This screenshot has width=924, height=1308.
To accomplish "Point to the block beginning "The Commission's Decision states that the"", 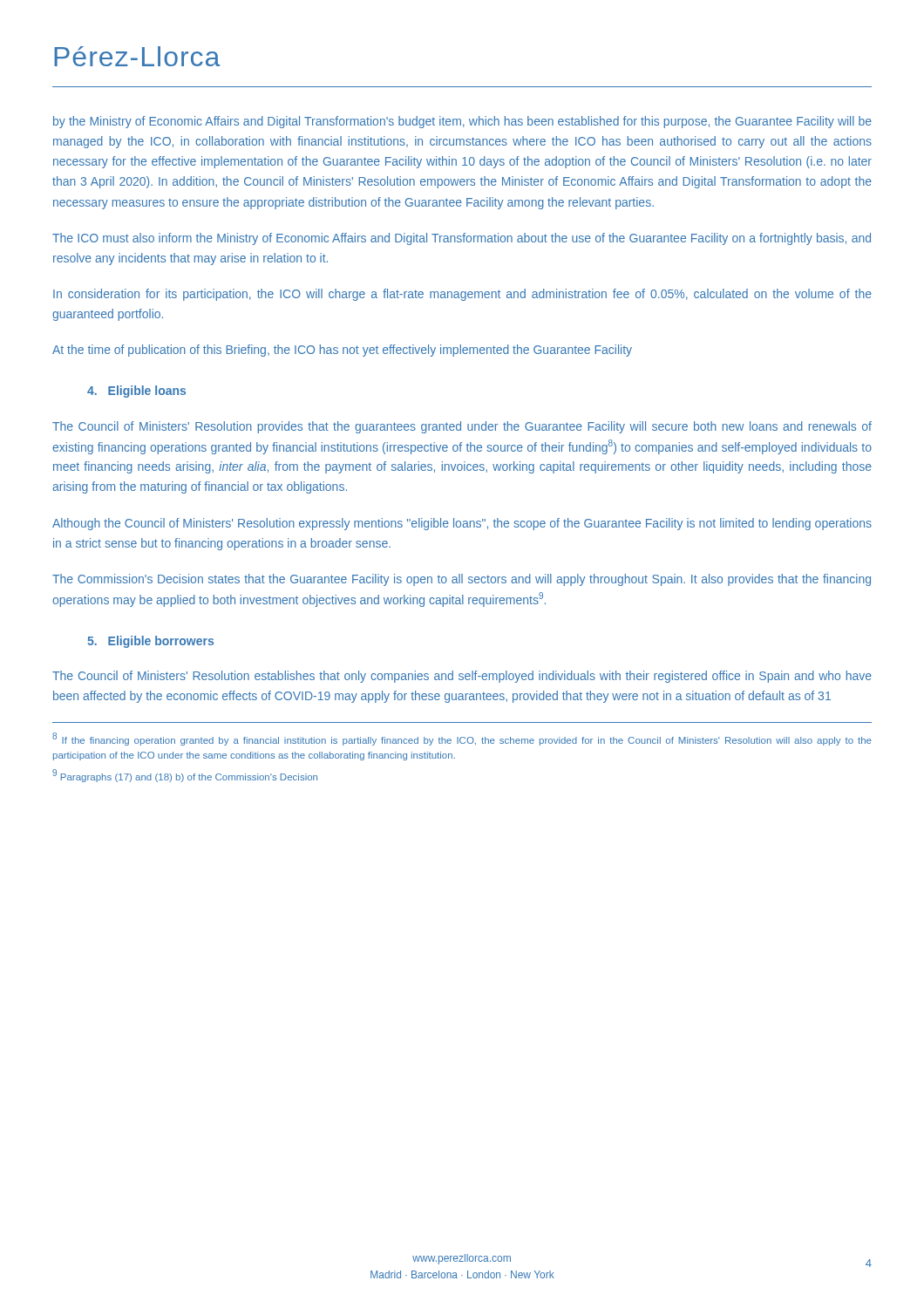I will point(462,590).
